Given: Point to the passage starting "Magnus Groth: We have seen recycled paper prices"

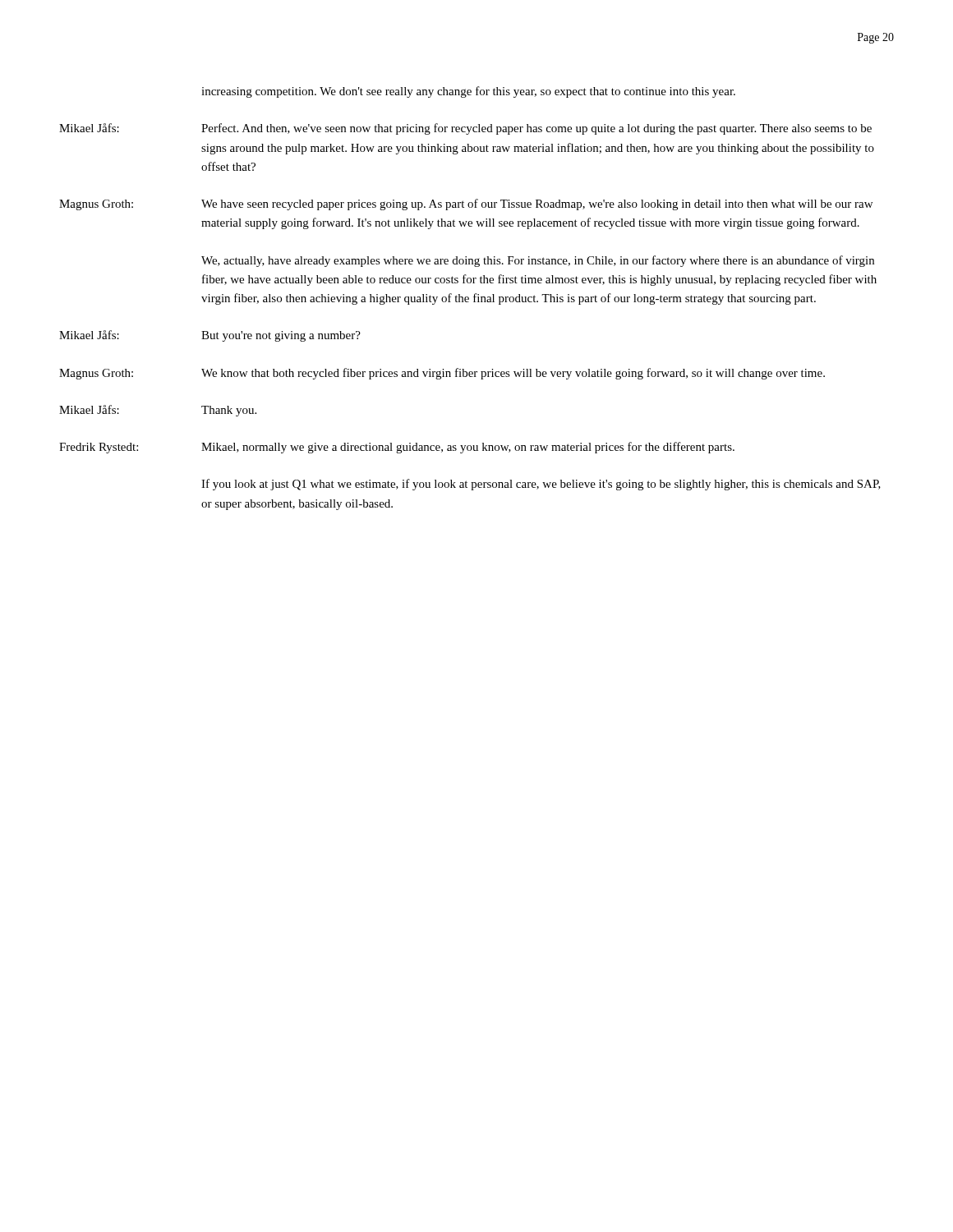Looking at the screenshot, I should point(476,214).
